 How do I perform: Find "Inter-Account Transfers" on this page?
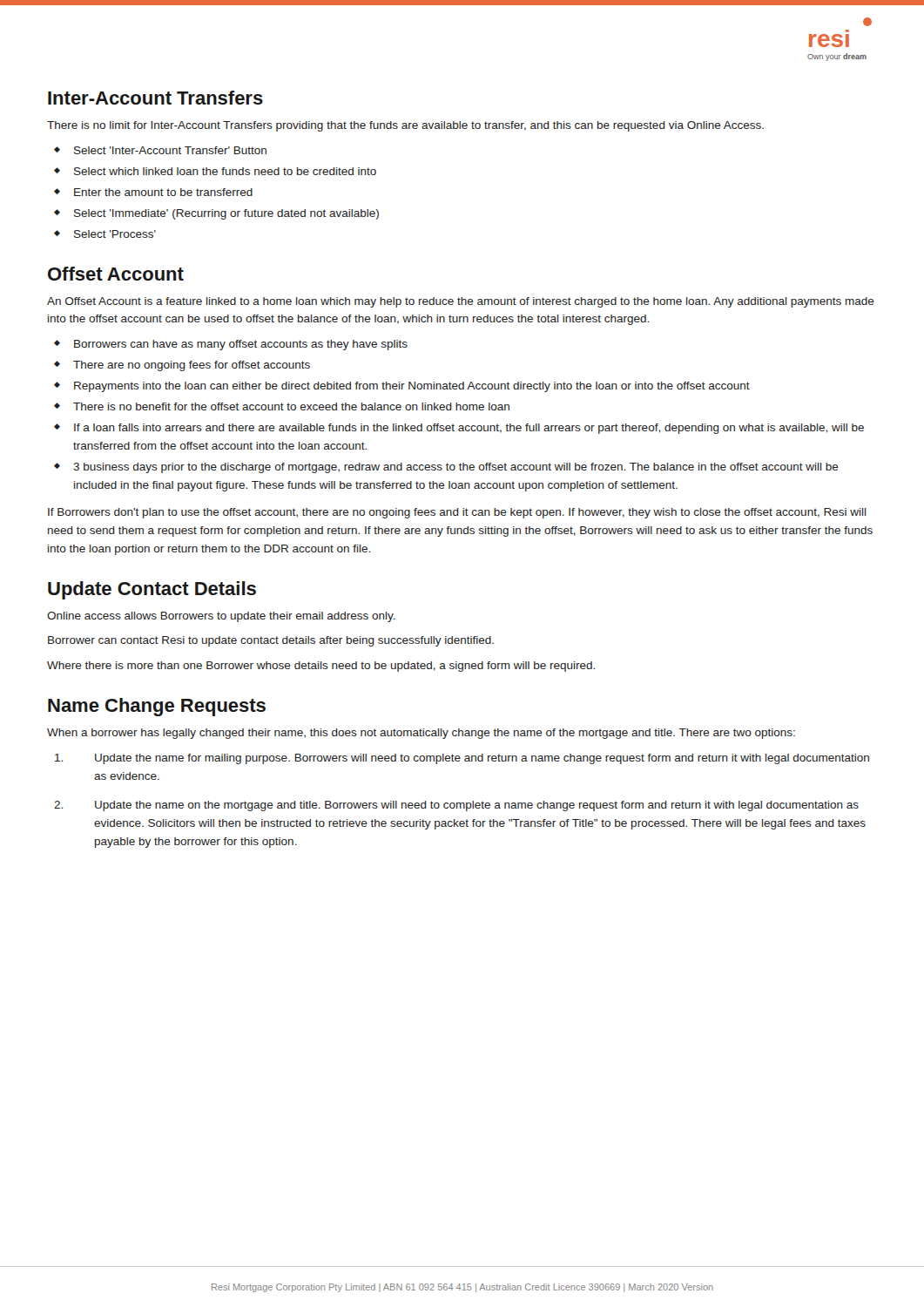(x=155, y=98)
